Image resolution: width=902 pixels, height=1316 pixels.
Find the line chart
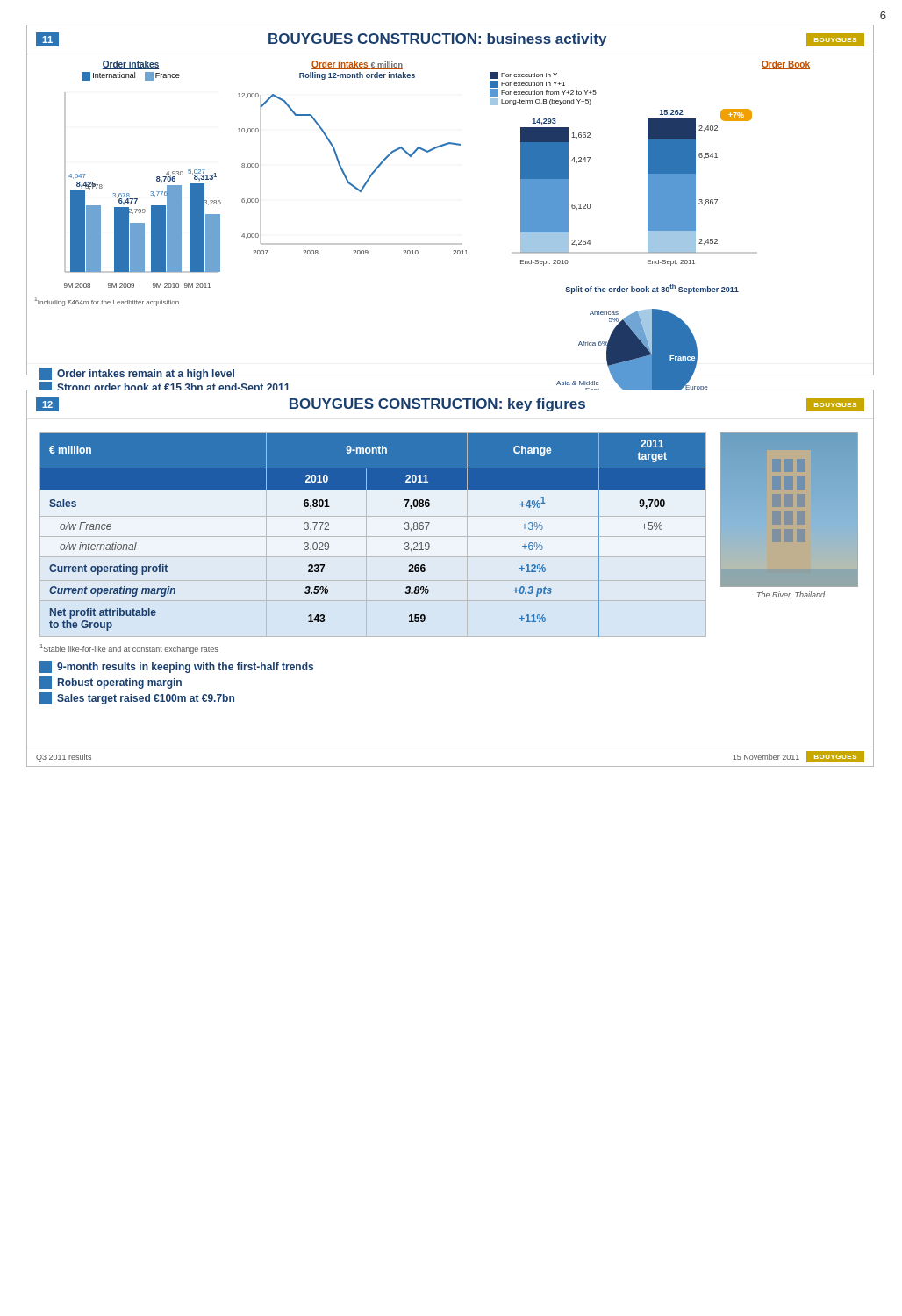point(354,209)
